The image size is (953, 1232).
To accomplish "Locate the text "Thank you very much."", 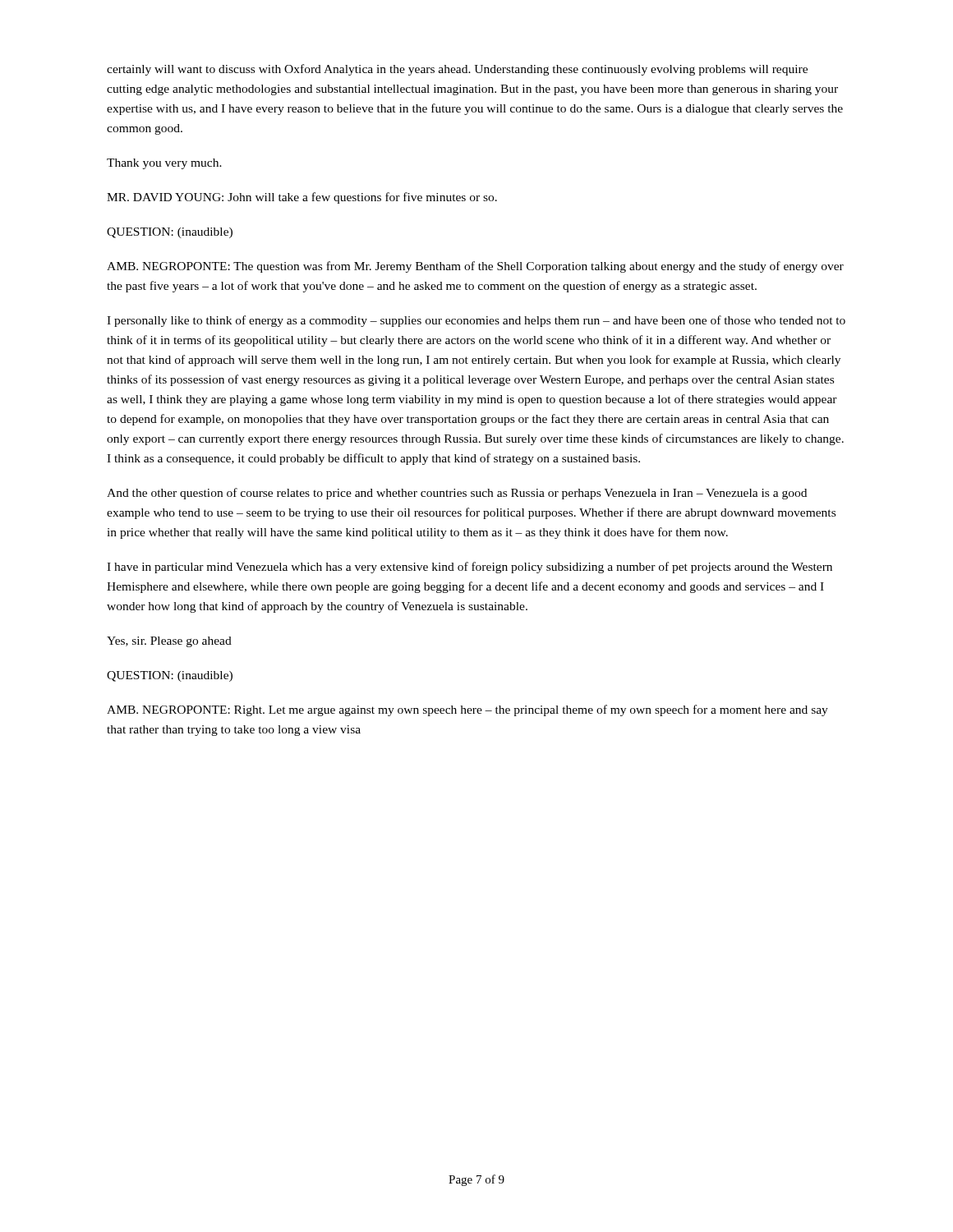I will click(164, 162).
